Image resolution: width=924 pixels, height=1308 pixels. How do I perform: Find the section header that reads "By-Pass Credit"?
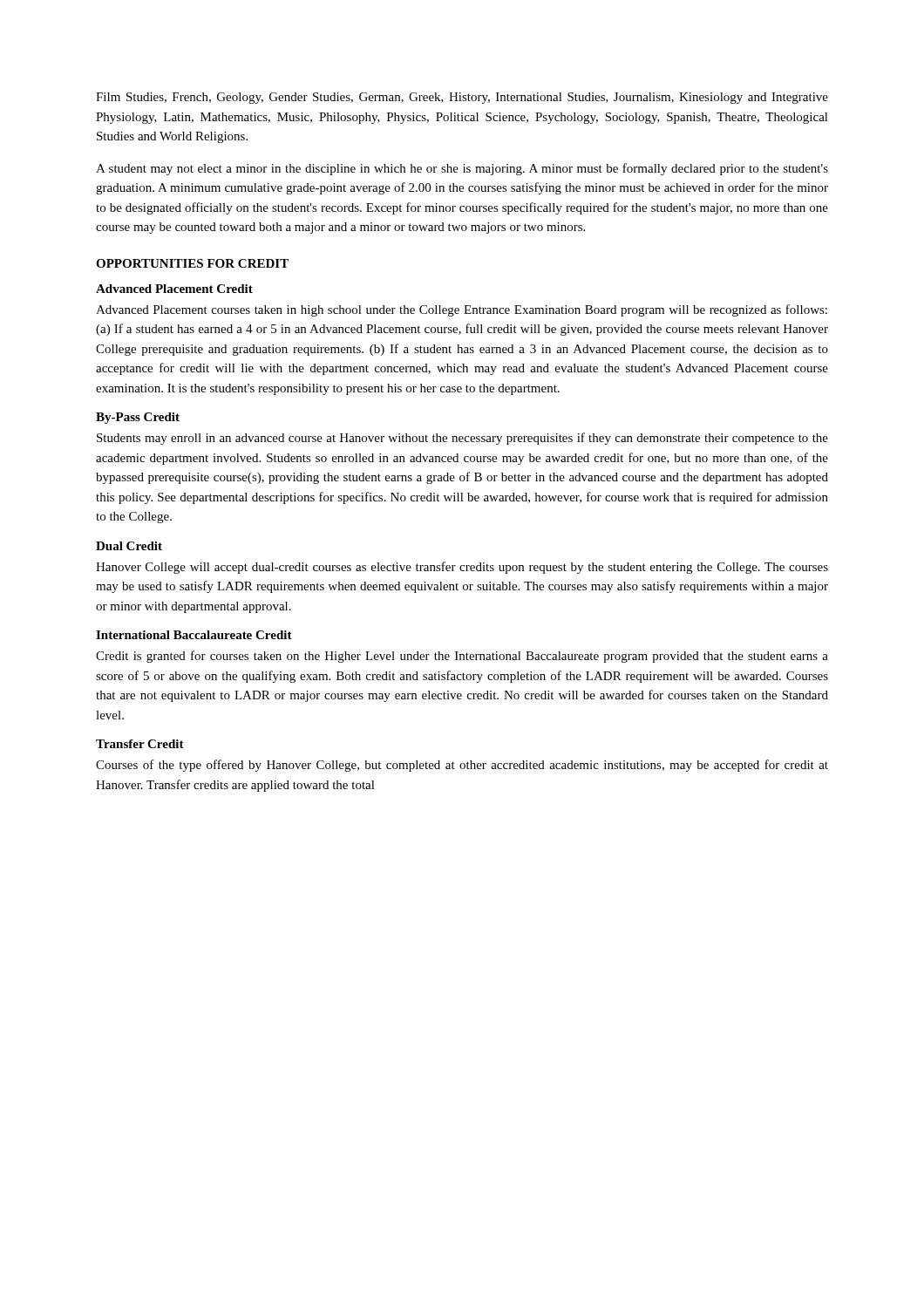tap(138, 417)
